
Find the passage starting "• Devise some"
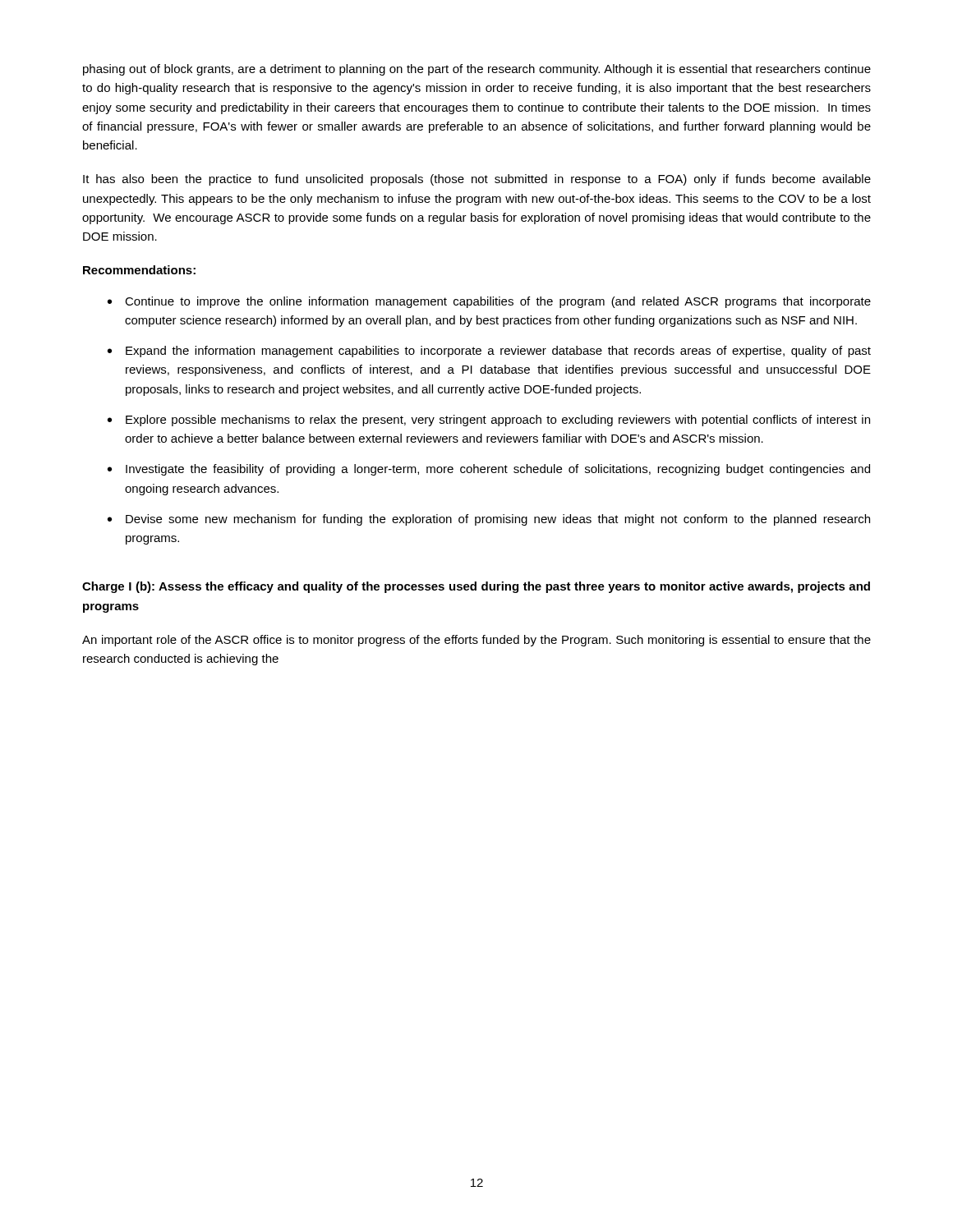pyautogui.click(x=489, y=528)
